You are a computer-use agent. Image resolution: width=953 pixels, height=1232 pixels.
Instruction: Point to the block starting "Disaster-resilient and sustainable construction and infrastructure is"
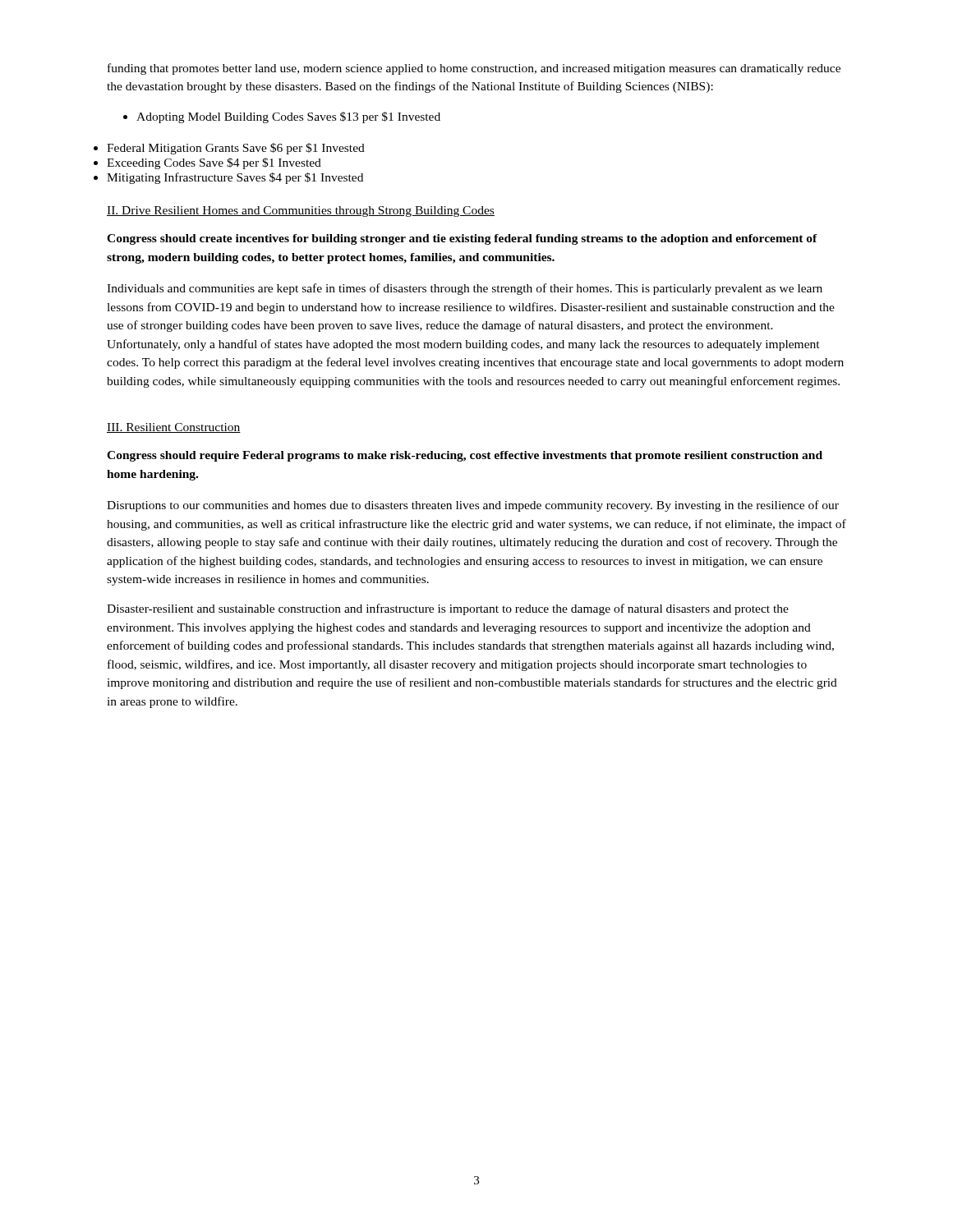[476, 655]
